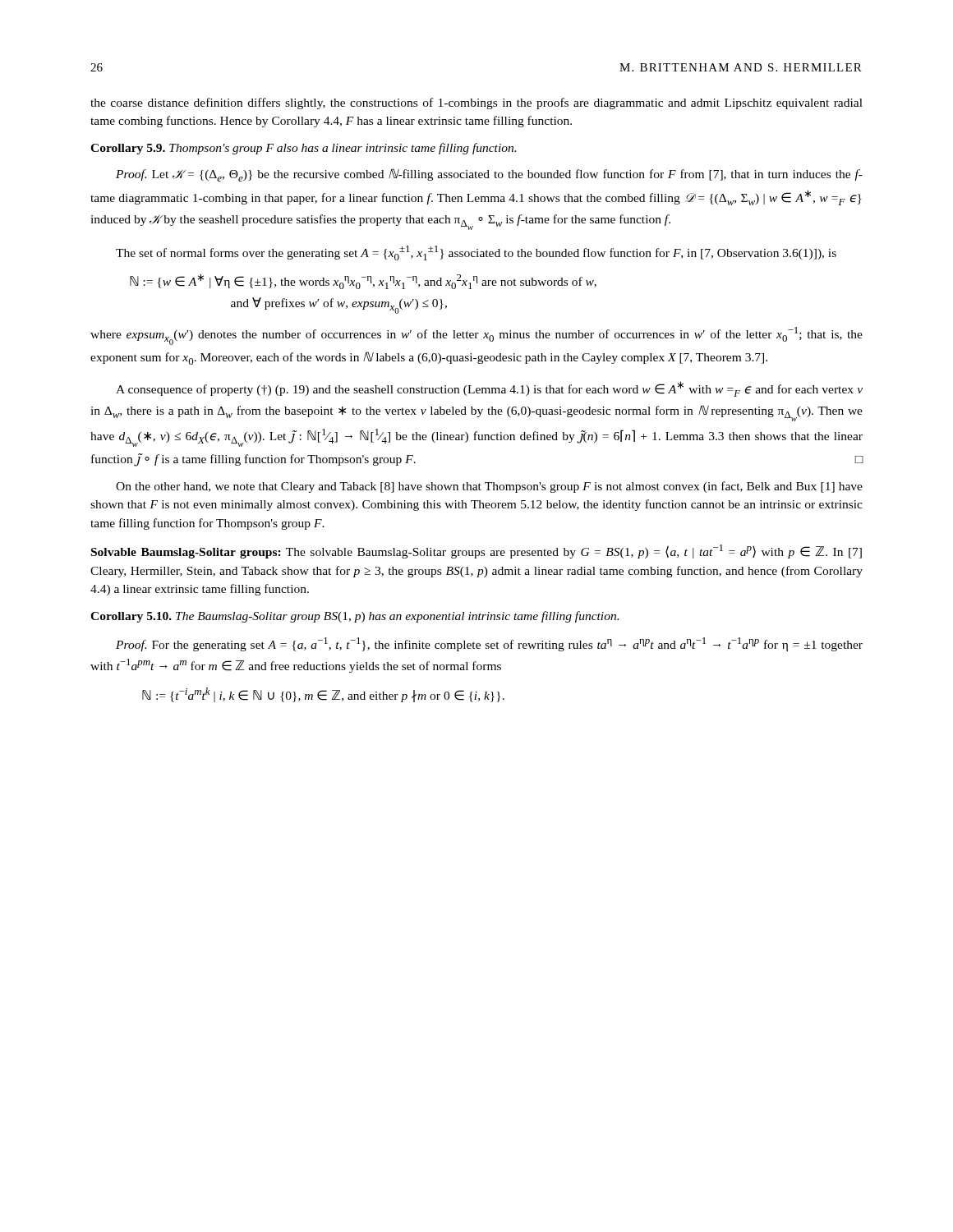Screen dimensions: 1232x953
Task: Select the block starting "On the other hand, we note that Cleary"
Action: tap(476, 505)
